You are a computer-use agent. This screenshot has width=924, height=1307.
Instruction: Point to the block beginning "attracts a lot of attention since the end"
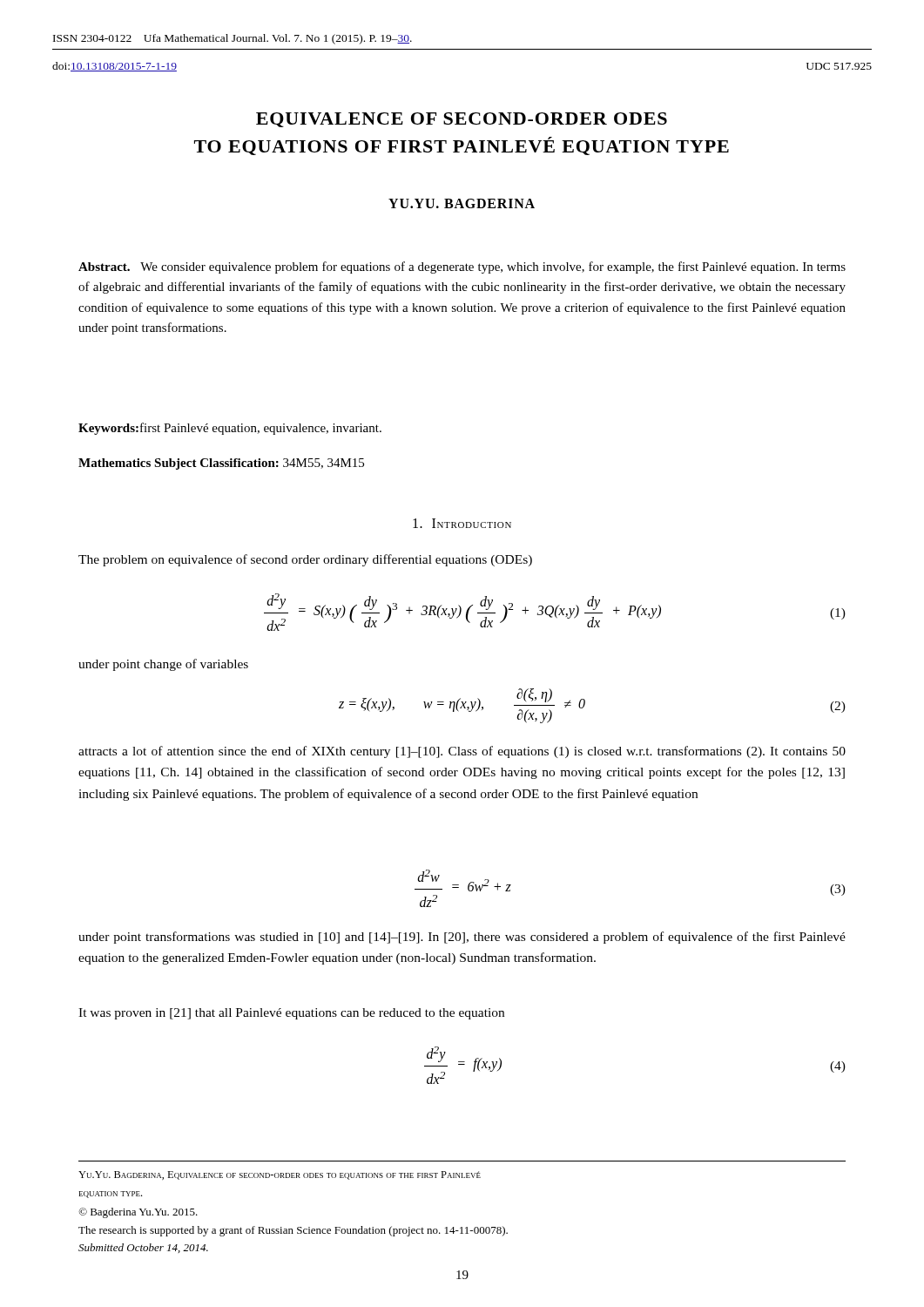(x=462, y=772)
